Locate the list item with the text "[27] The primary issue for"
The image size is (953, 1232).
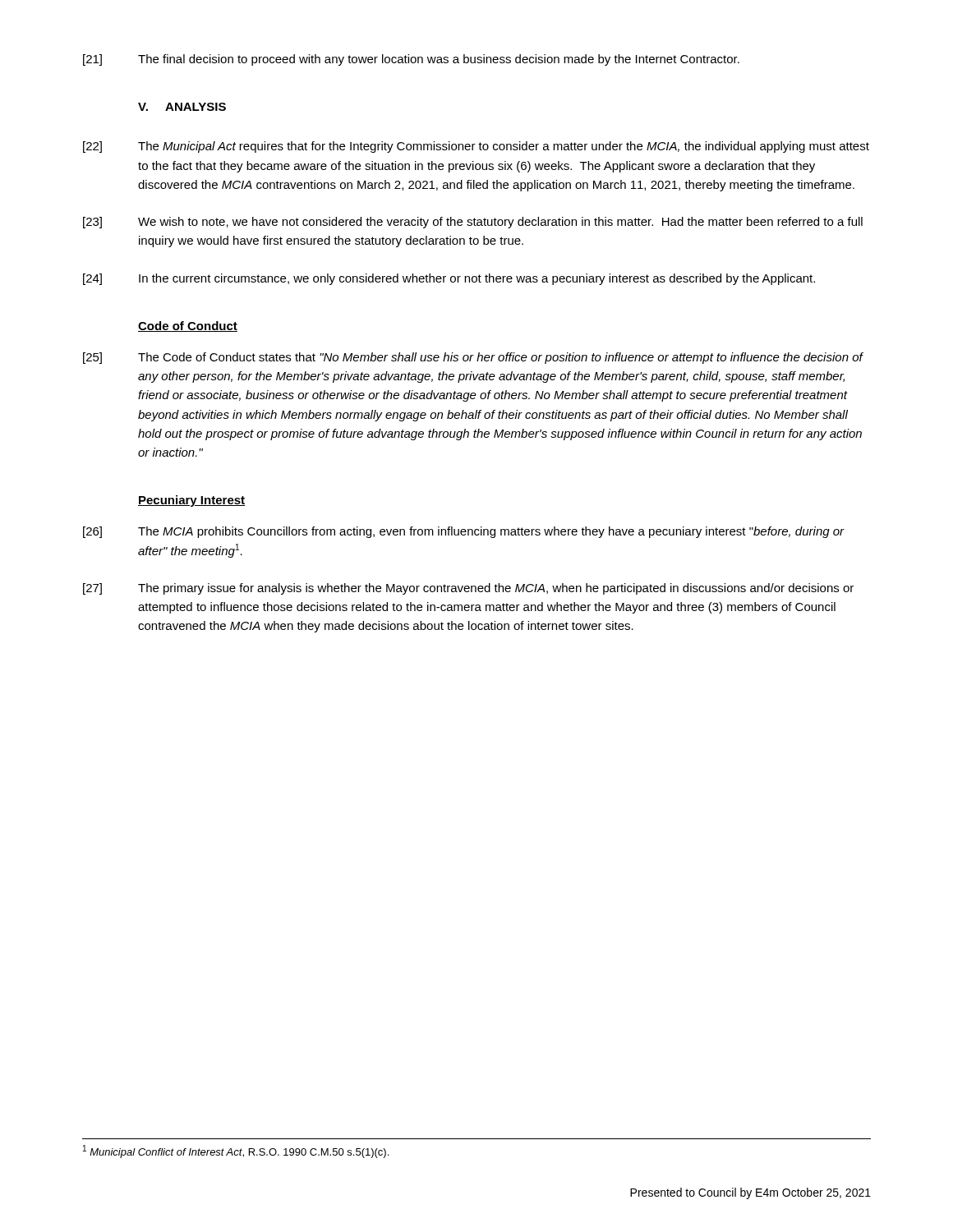[x=476, y=607]
